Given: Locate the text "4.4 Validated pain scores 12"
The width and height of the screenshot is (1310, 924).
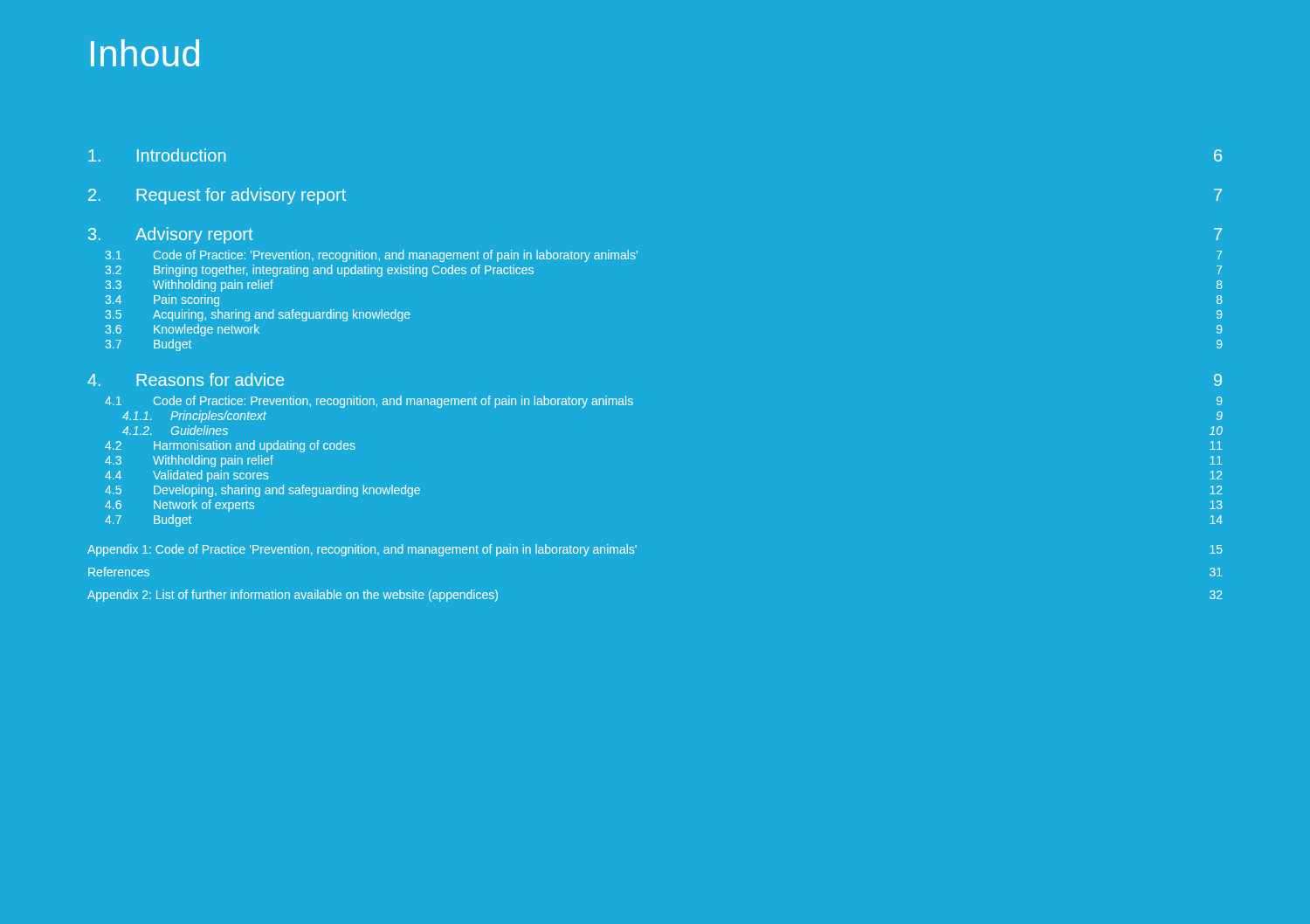Looking at the screenshot, I should (213, 476).
